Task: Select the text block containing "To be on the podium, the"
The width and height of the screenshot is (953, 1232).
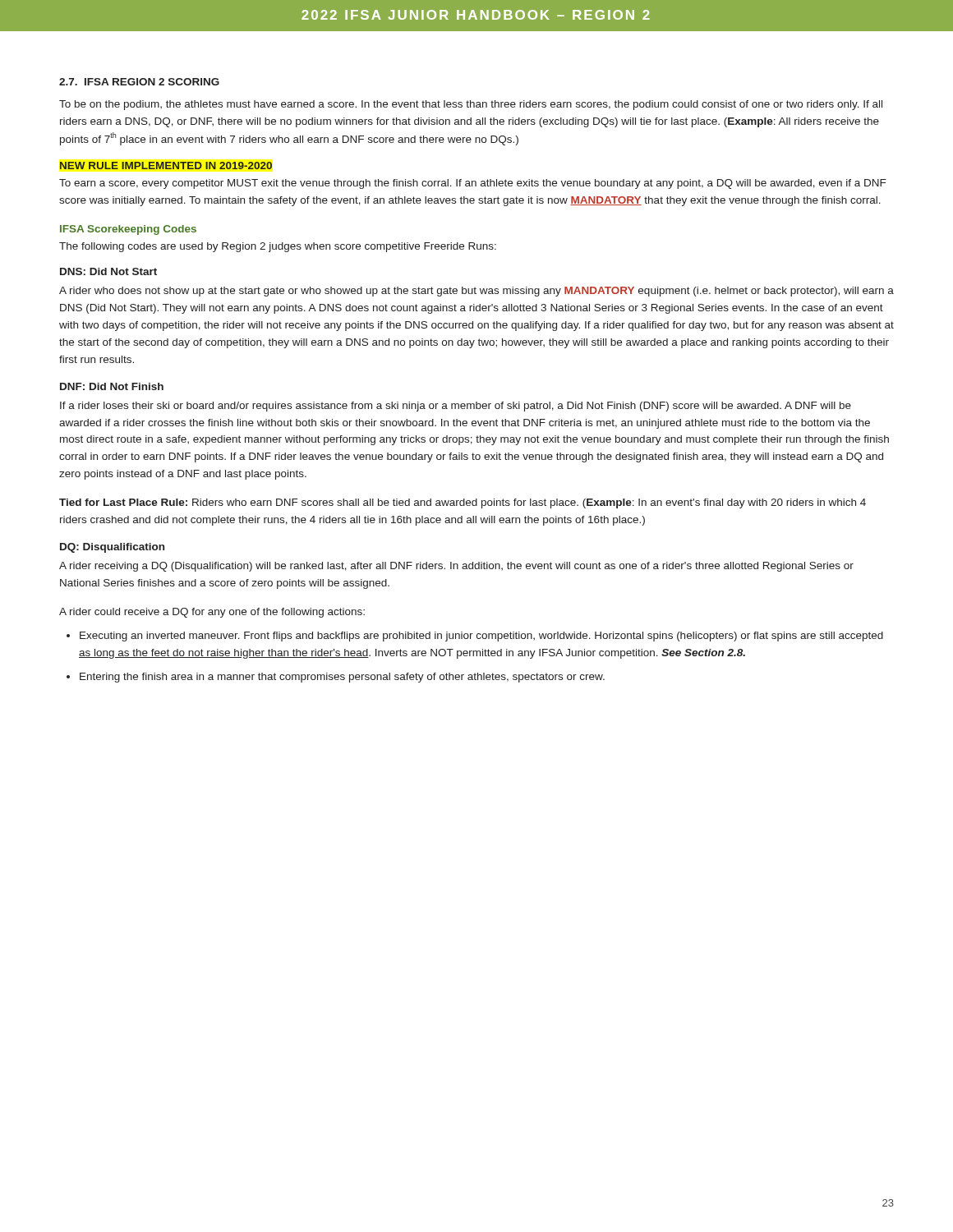Action: (471, 121)
